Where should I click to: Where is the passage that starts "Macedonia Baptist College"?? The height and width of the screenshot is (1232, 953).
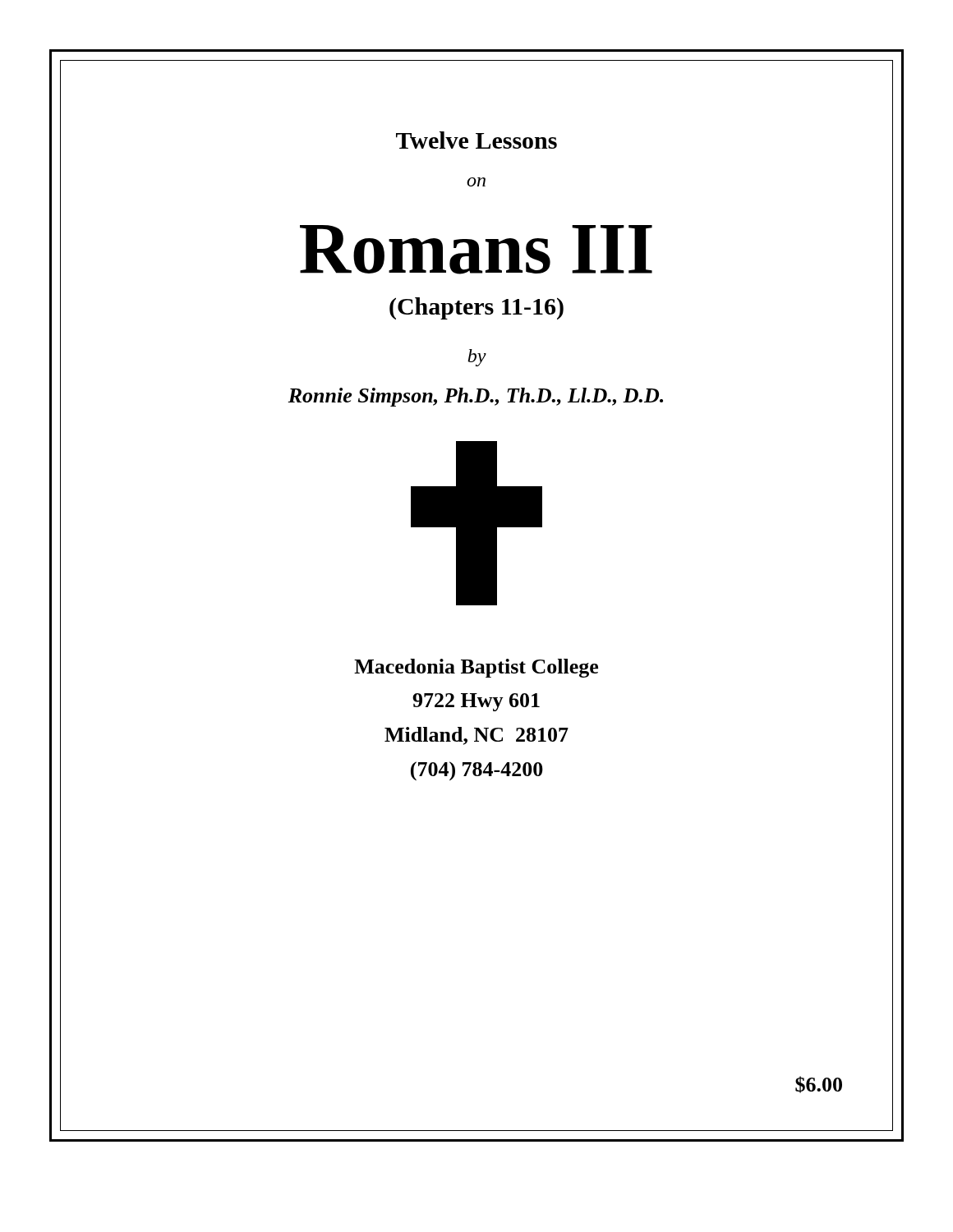[476, 718]
